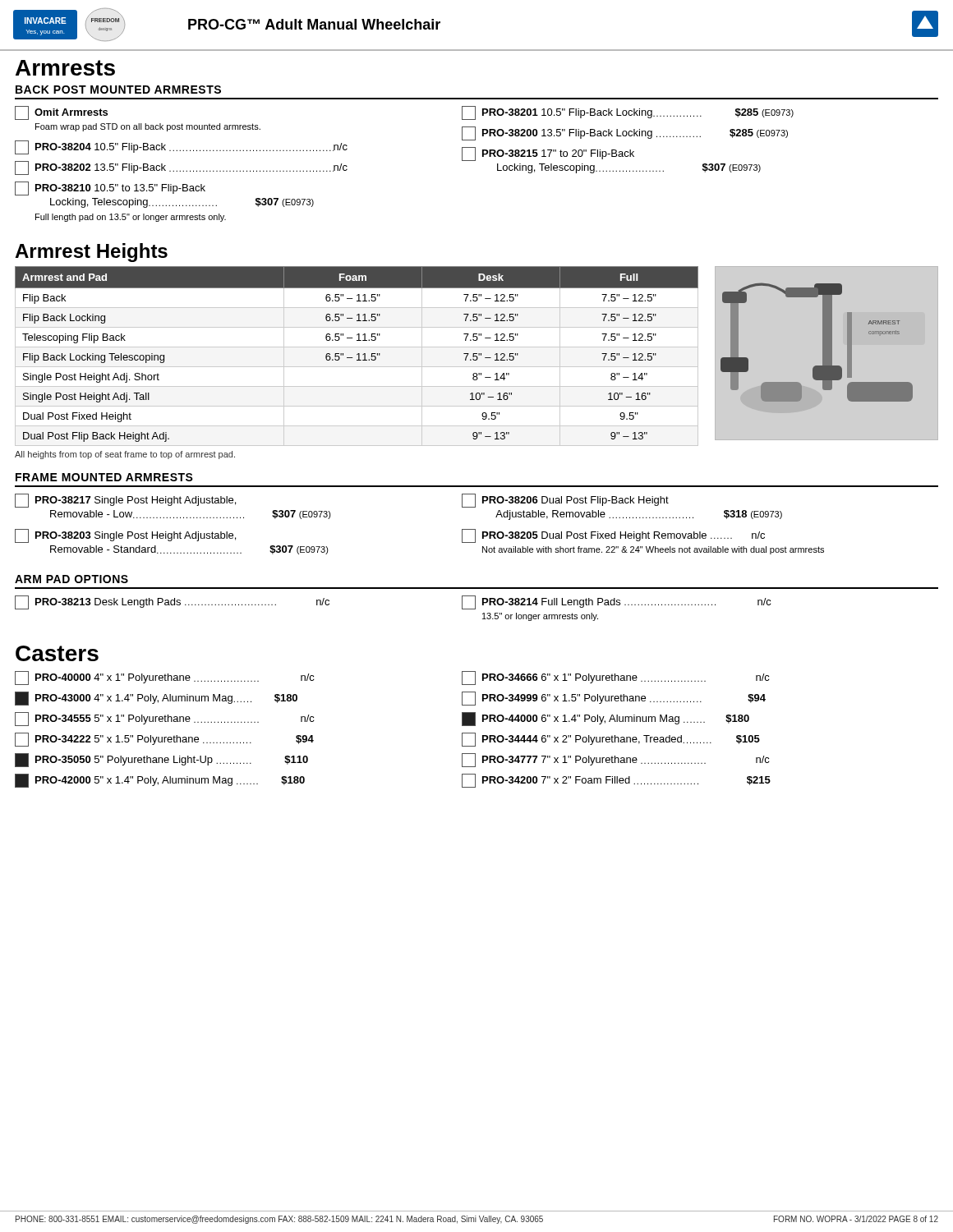
Task: Select the list item that says "PRO-43000 4" x 1.4" Poly, Aluminum"
Action: pyautogui.click(x=228, y=698)
